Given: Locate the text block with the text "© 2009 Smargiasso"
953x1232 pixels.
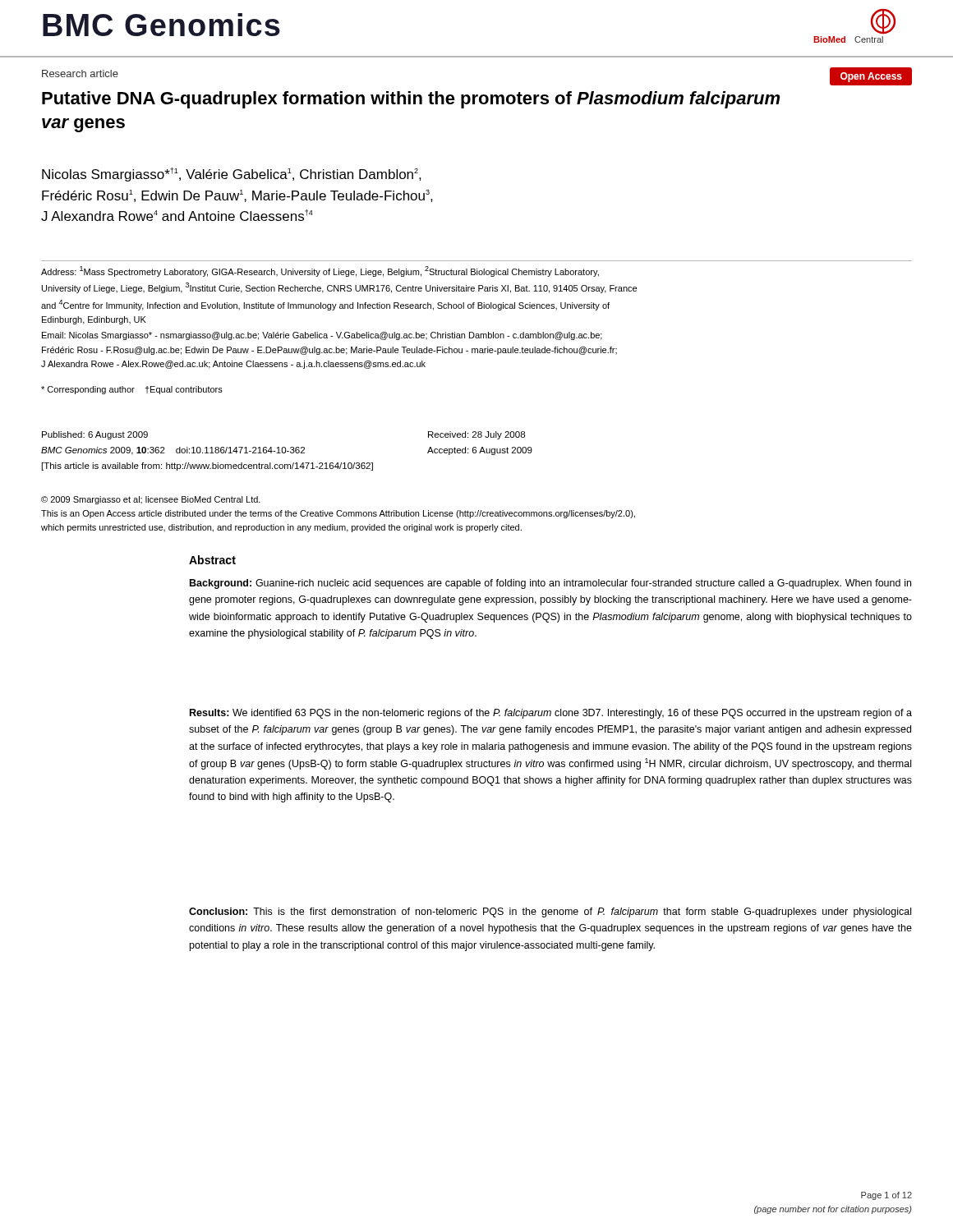Looking at the screenshot, I should click(338, 513).
